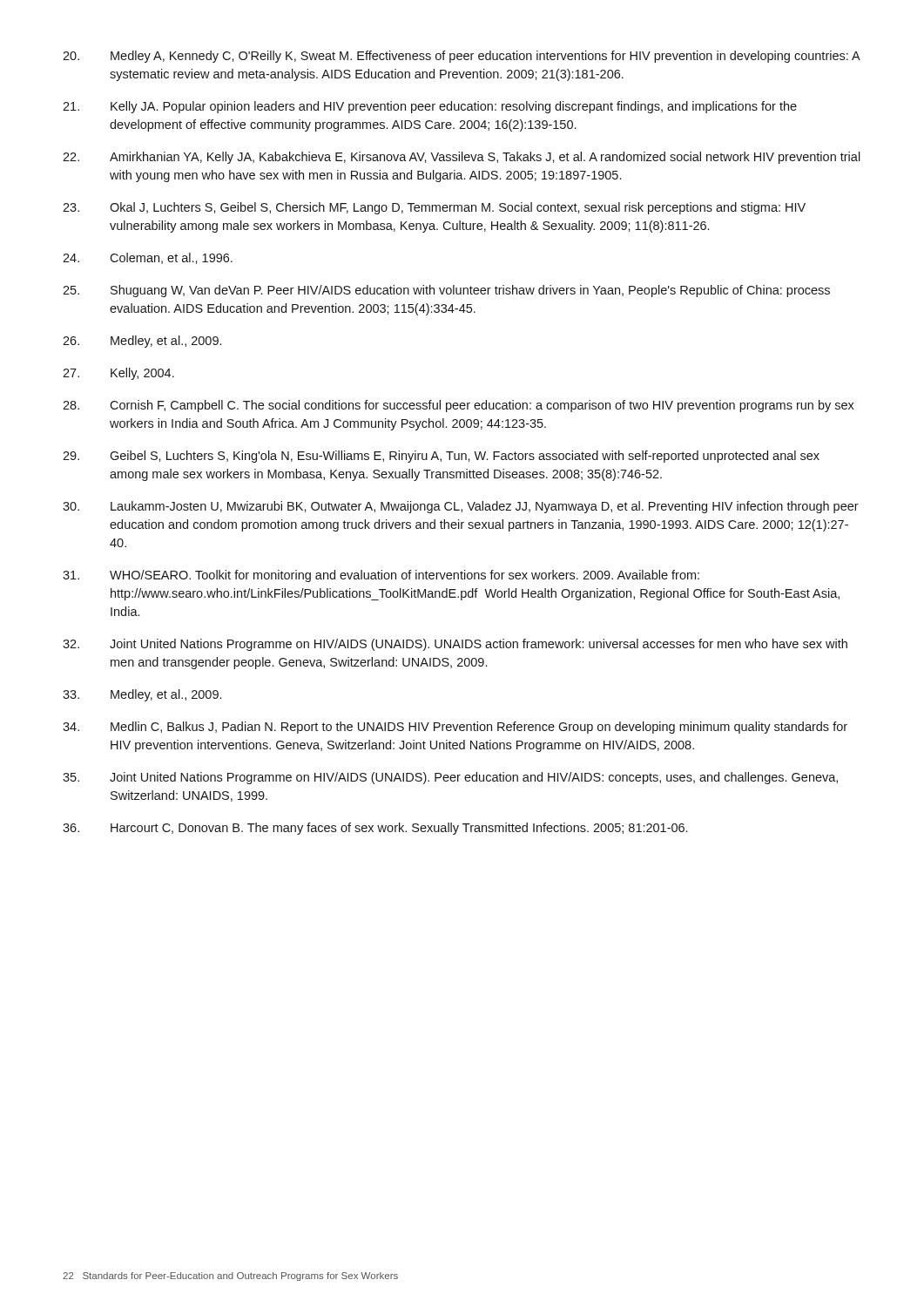Image resolution: width=924 pixels, height=1307 pixels.
Task: Locate the text block starting "22. Amirkhanian YA, Kelly JA, Kabakchieva E,"
Action: [x=462, y=167]
